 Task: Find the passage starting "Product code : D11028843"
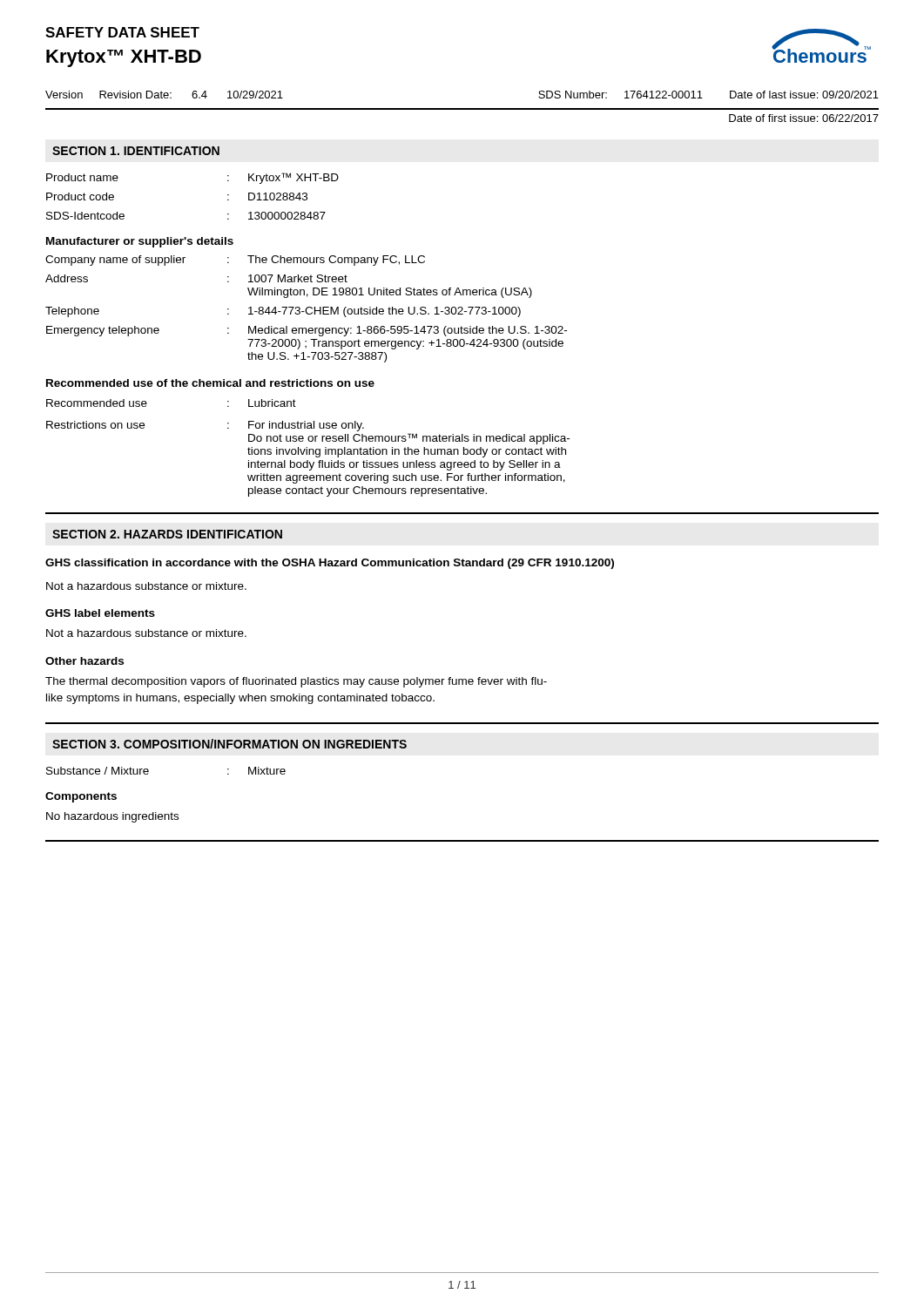click(79, 196)
